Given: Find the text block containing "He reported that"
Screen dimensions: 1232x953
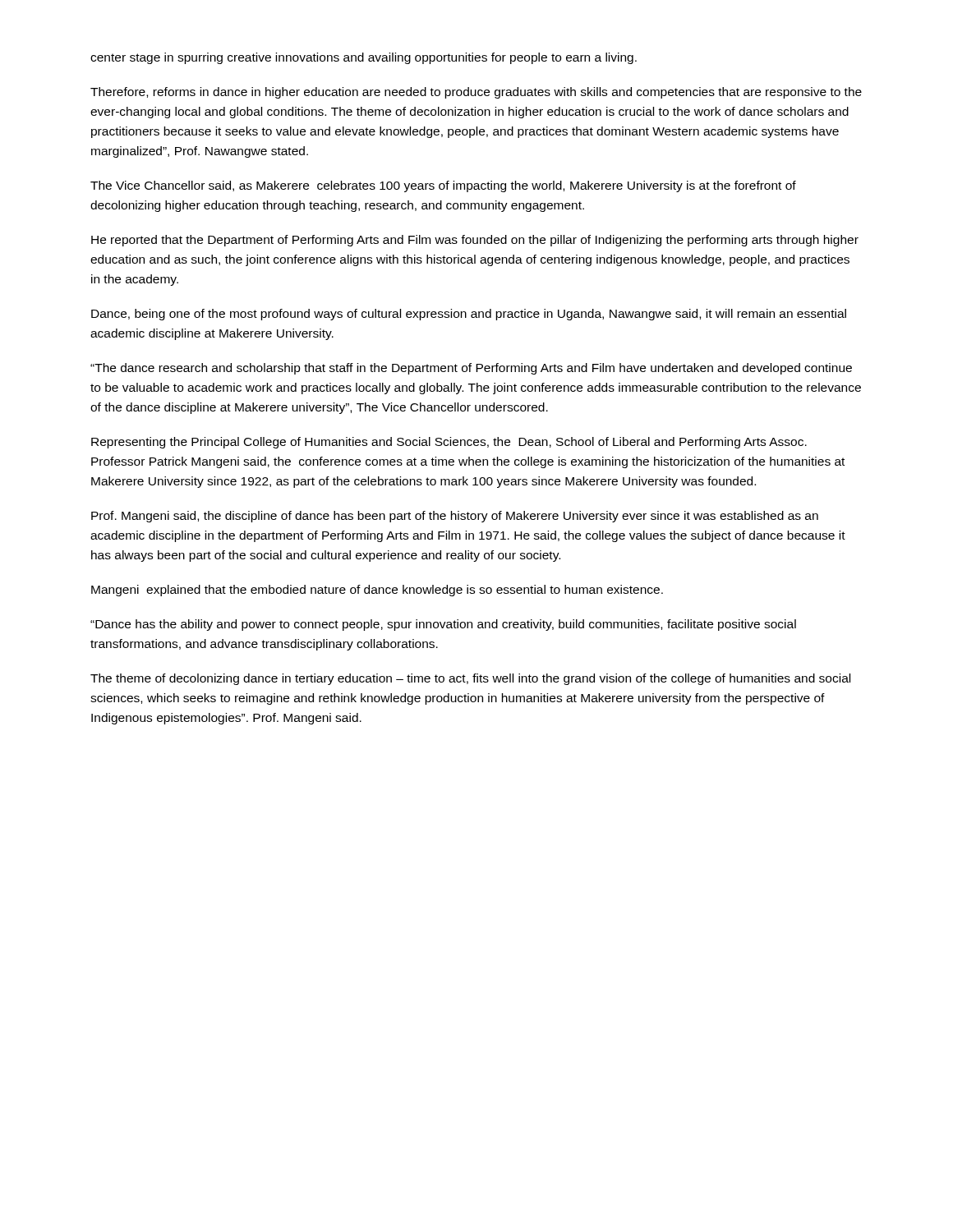Looking at the screenshot, I should (474, 259).
